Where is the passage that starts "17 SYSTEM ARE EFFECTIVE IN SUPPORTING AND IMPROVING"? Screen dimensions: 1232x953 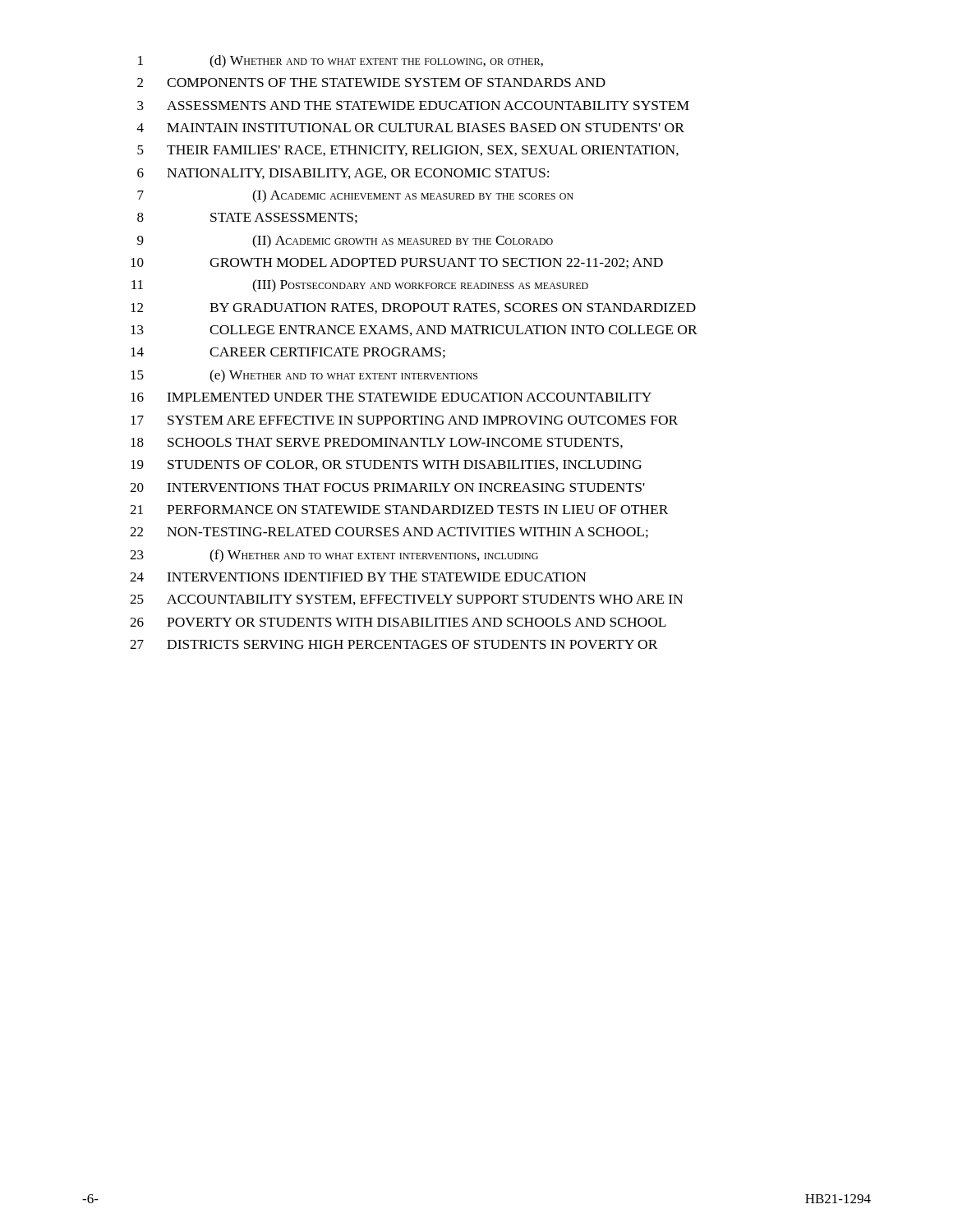[x=485, y=420]
